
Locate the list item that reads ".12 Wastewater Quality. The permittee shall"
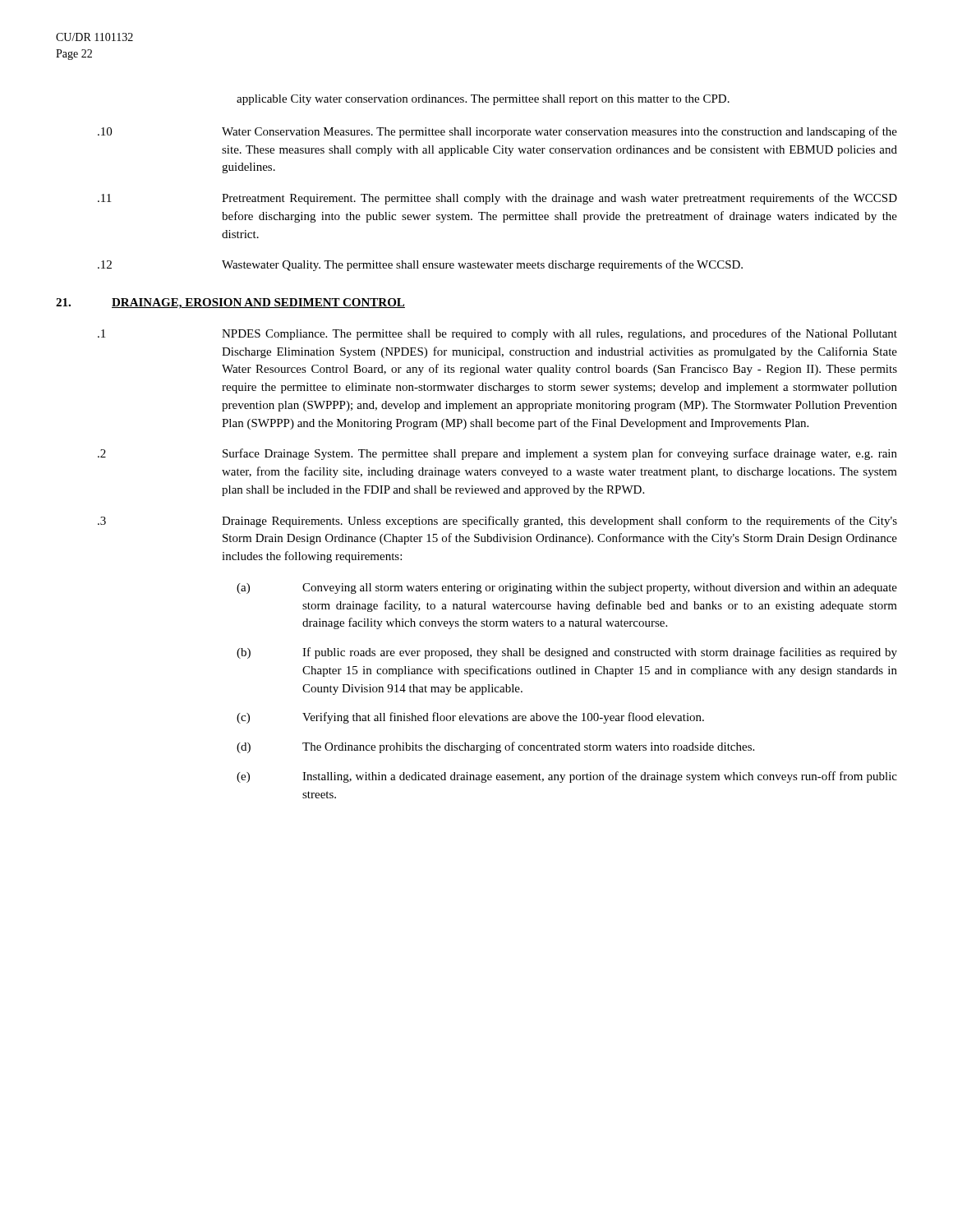click(x=476, y=265)
